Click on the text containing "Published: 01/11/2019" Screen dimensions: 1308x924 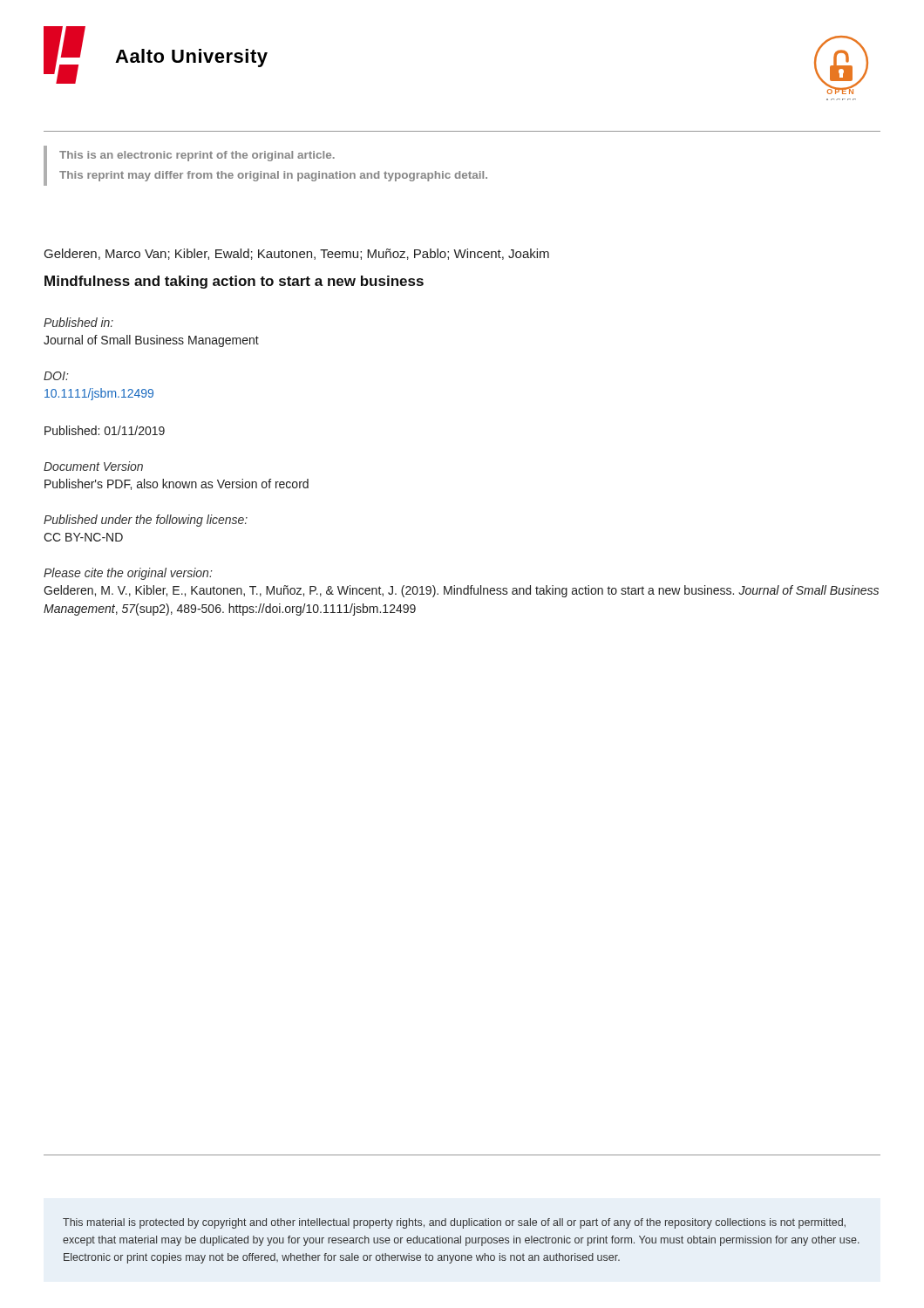[105, 430]
